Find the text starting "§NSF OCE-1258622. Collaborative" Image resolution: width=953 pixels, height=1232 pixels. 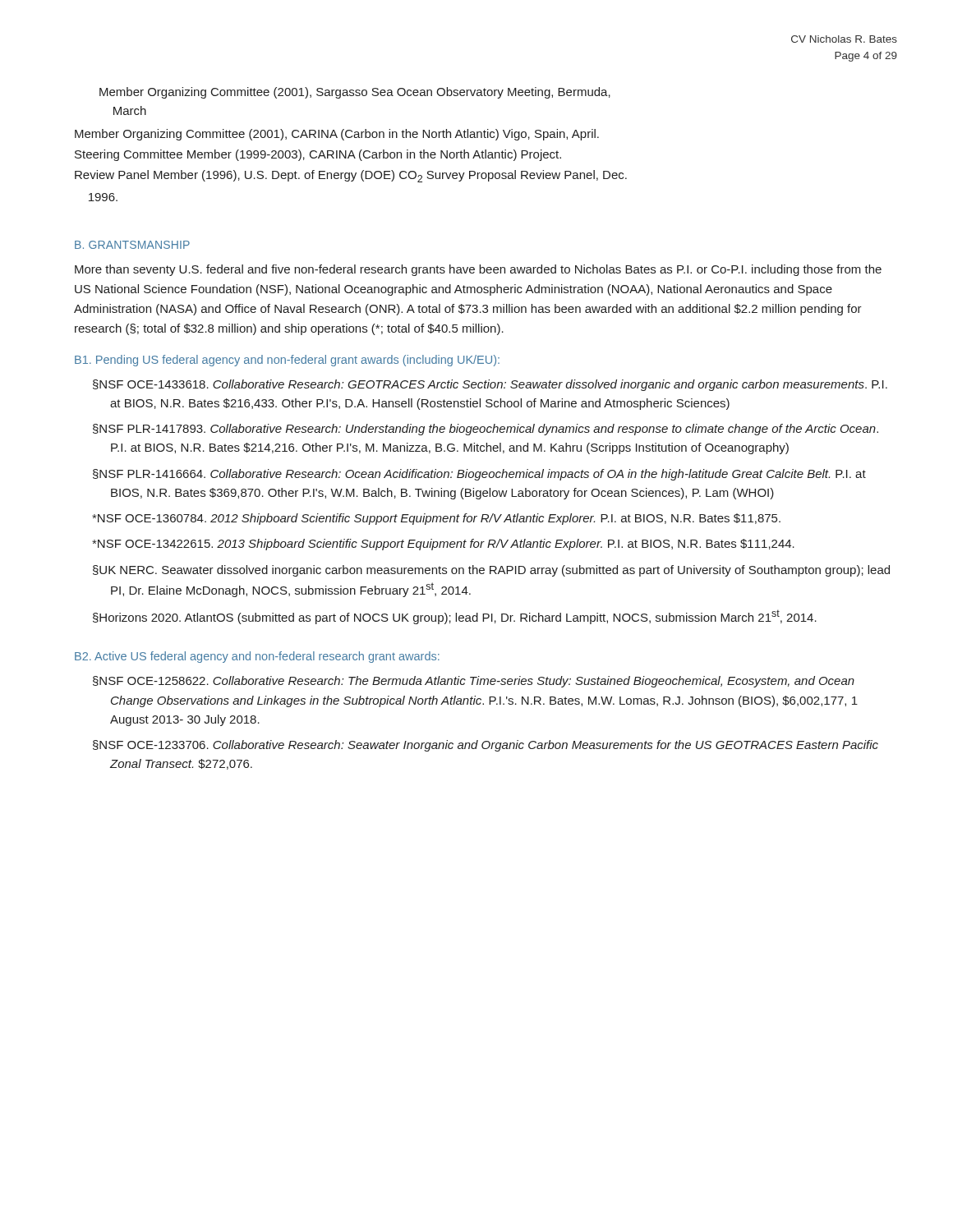tap(475, 700)
